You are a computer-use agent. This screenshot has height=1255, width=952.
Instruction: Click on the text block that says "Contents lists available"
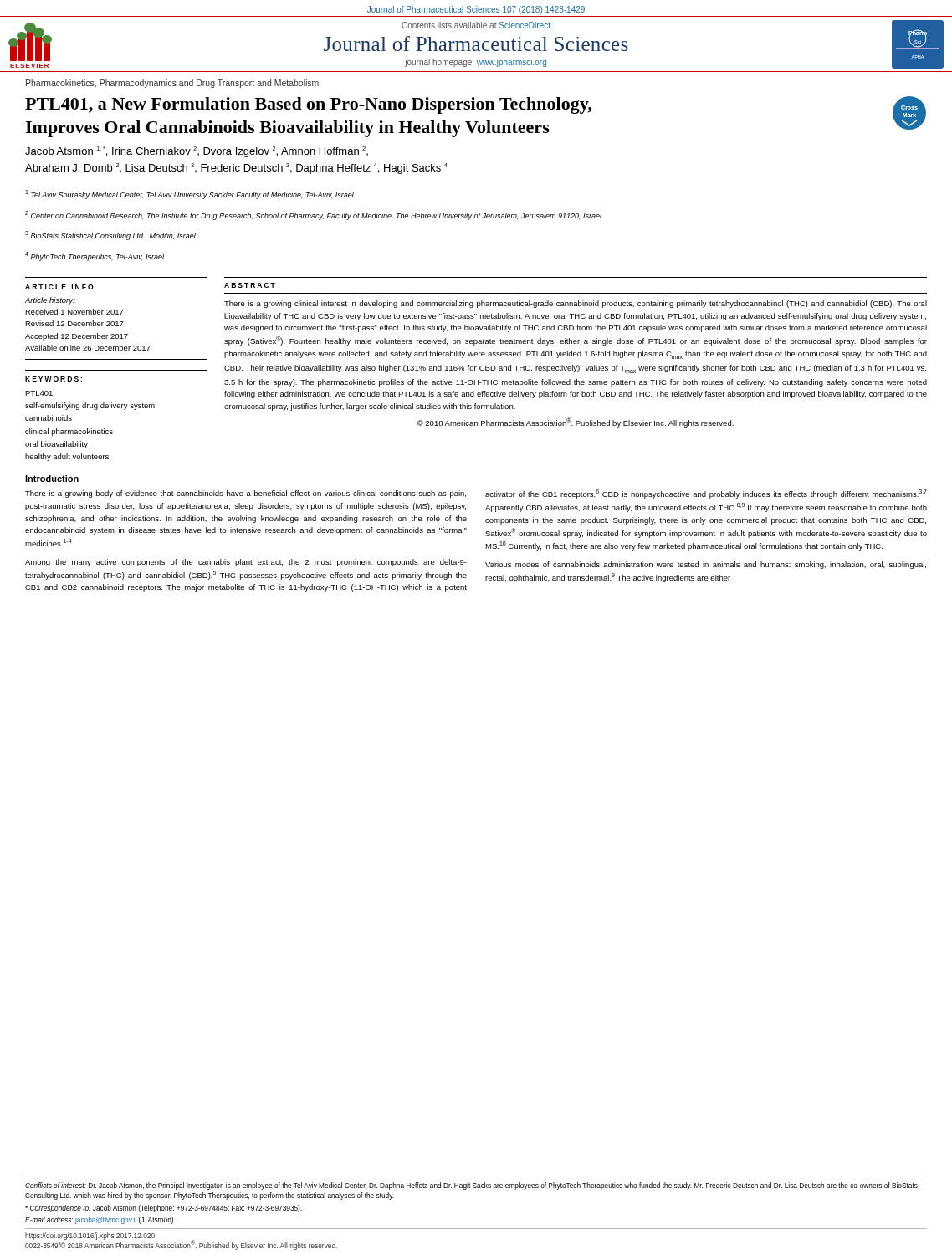tap(476, 44)
